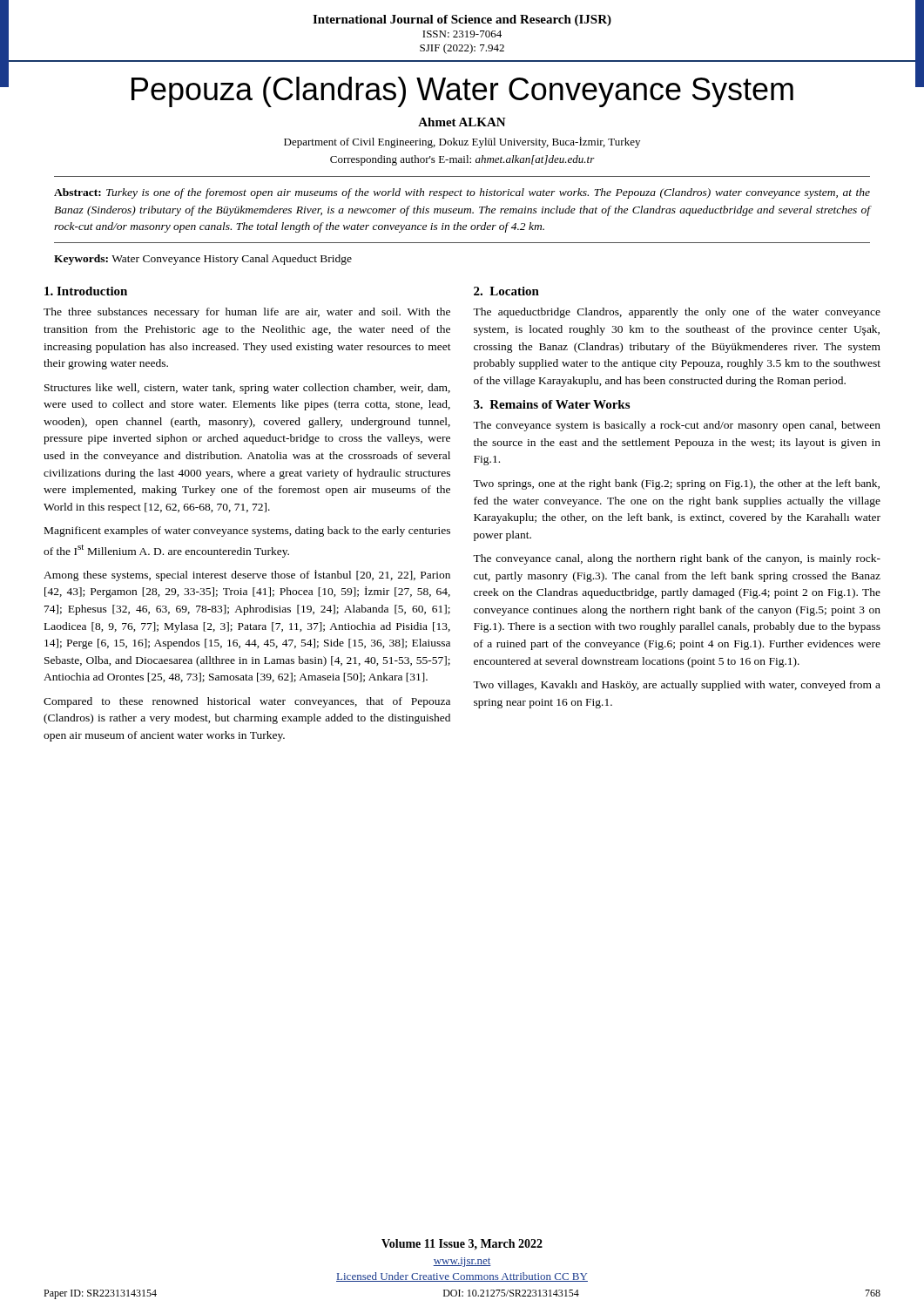Select the text block starting "The conveyance system is"
924x1307 pixels.
[x=677, y=442]
